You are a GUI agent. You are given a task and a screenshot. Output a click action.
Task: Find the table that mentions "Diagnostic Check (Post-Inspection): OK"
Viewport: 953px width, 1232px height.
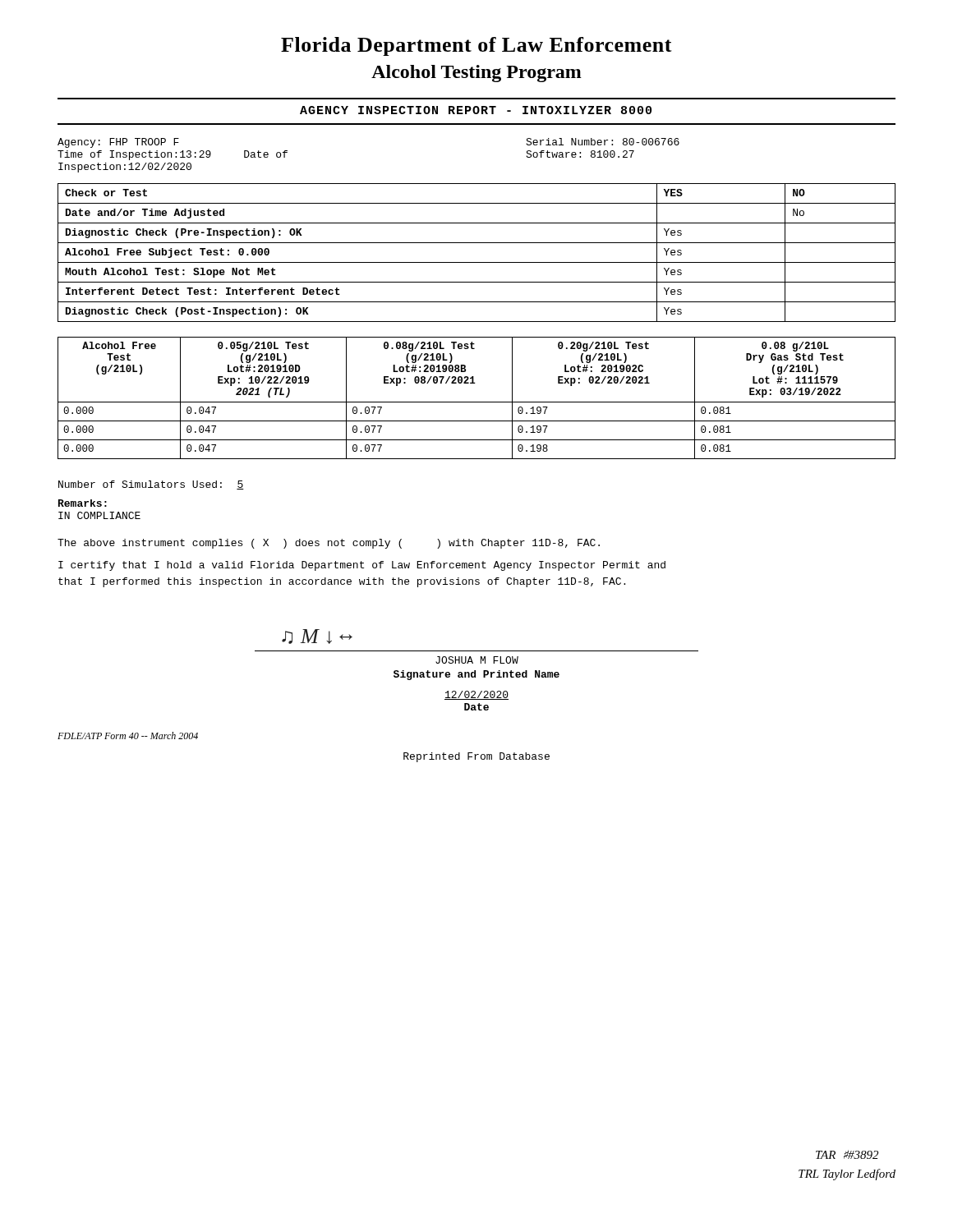[x=476, y=253]
